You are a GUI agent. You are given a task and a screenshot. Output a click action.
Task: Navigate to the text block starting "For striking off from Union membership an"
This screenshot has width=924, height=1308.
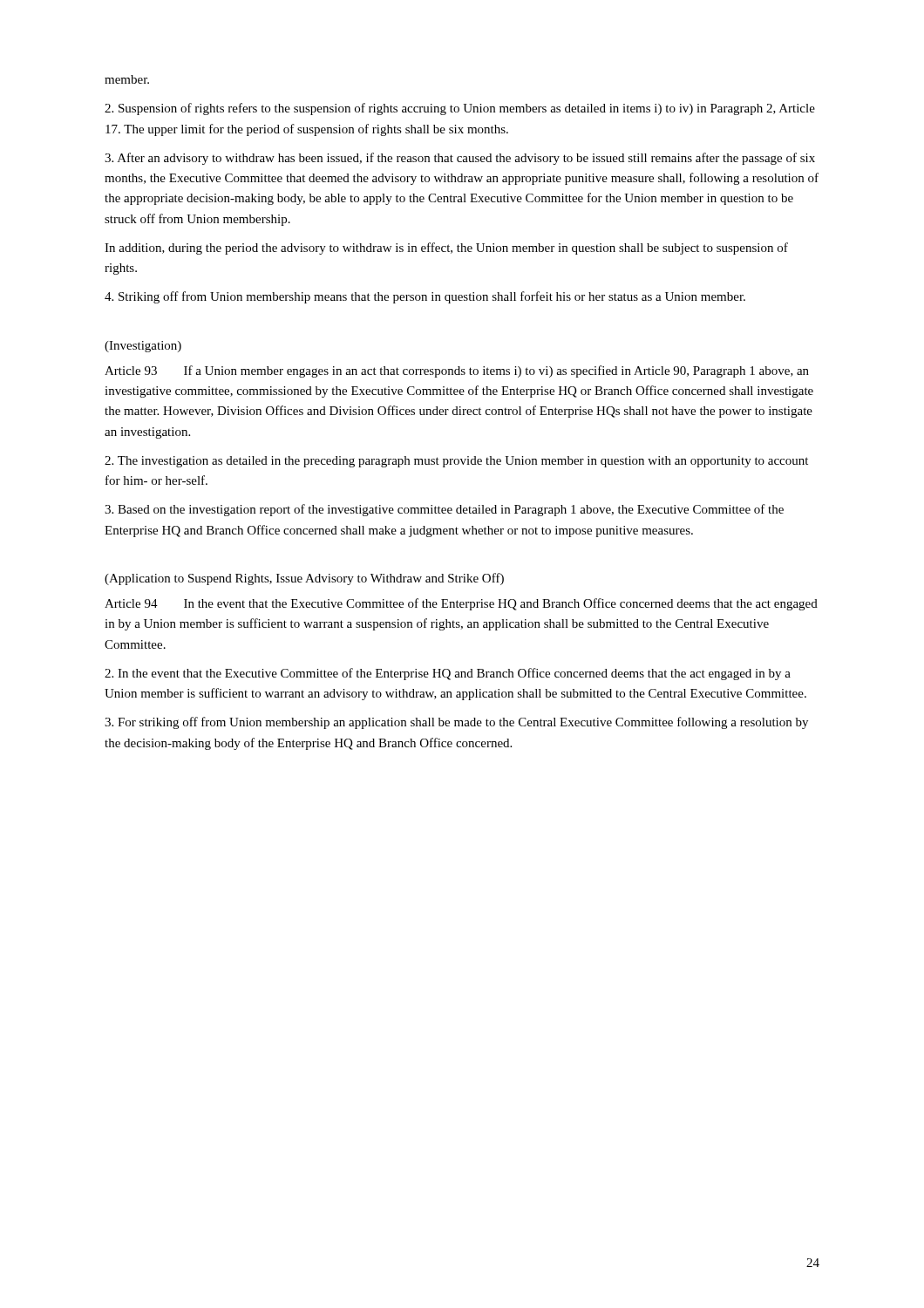[x=462, y=733]
